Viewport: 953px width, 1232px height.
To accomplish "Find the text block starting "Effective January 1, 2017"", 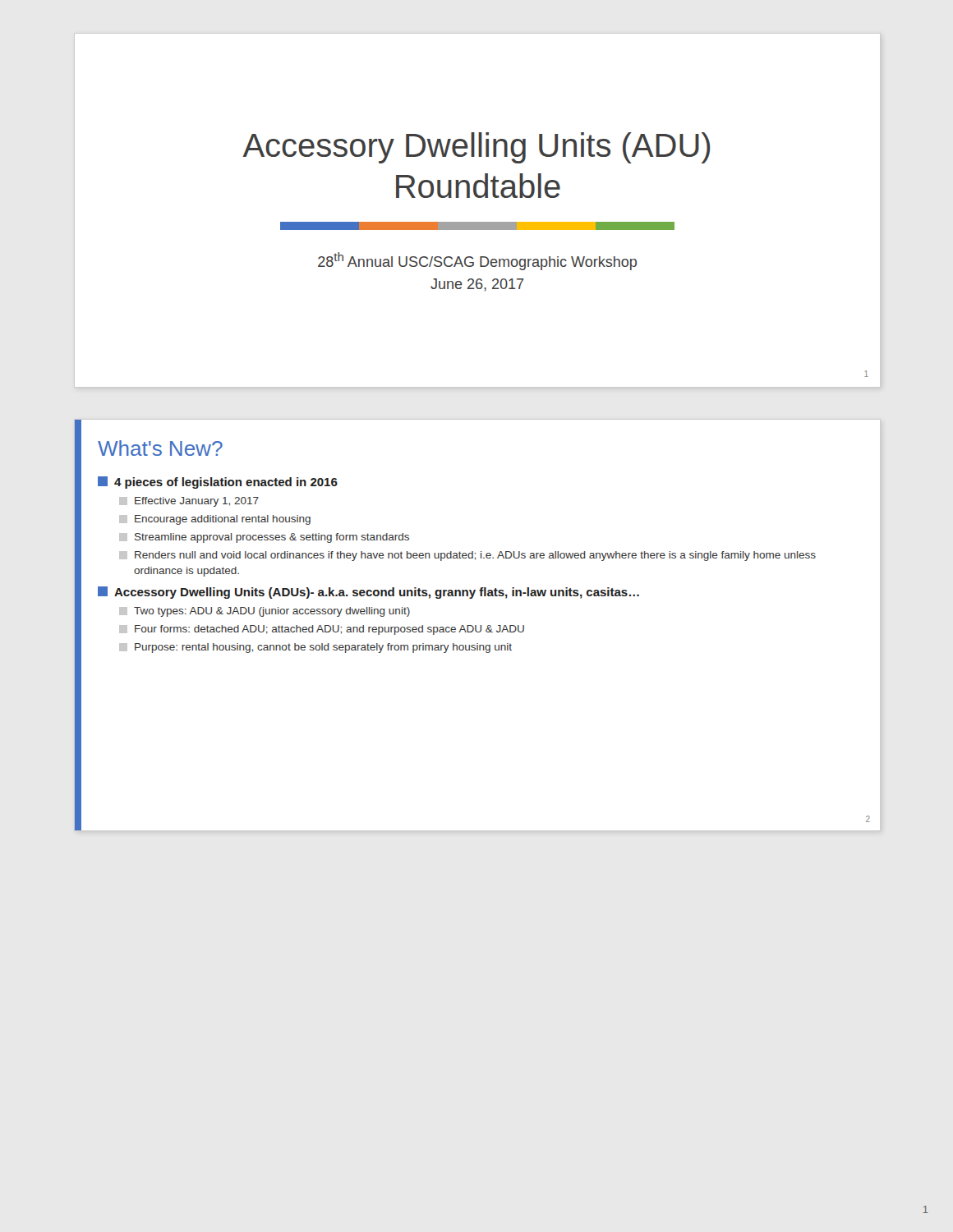I will point(196,501).
